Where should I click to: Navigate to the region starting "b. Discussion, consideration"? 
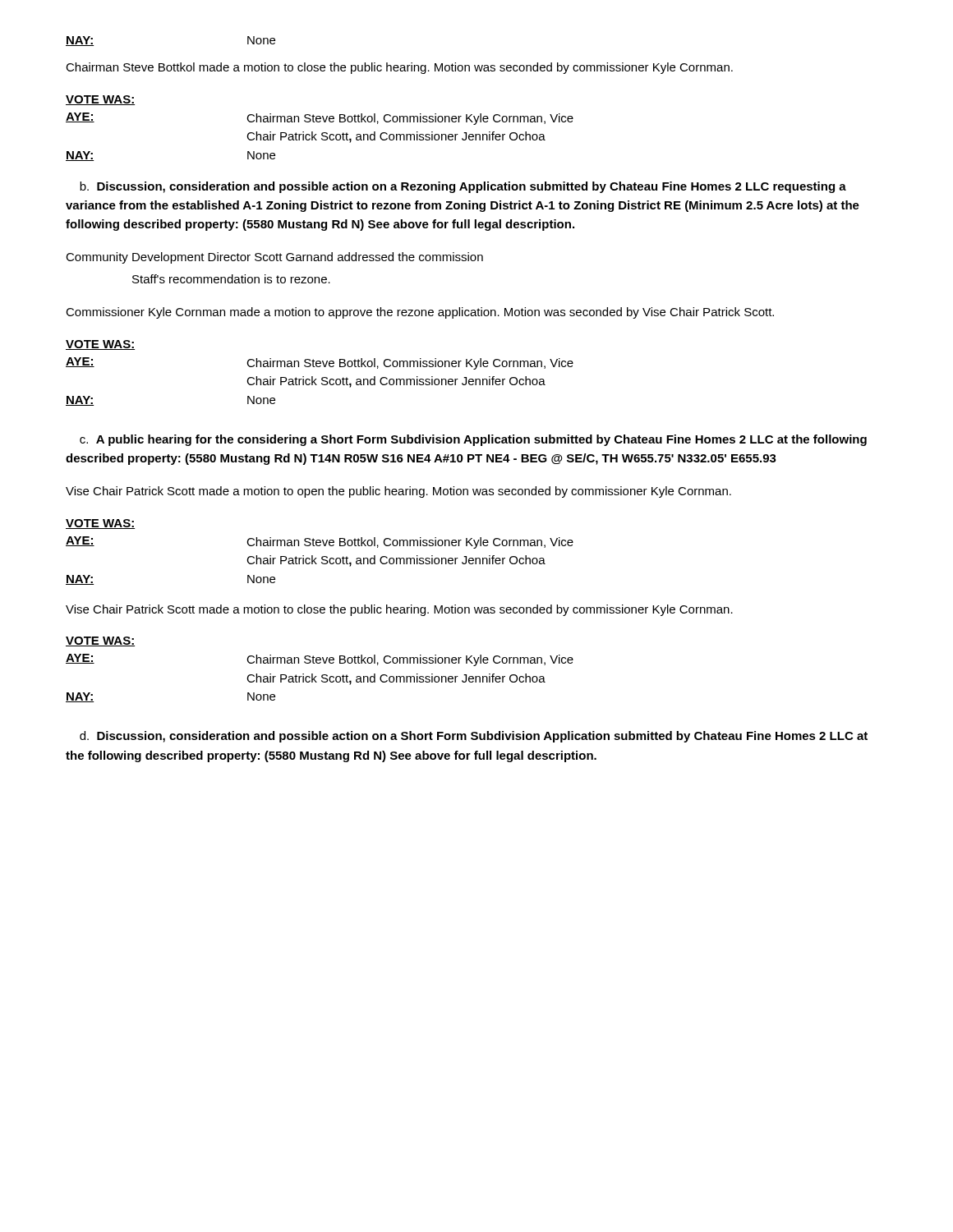(x=463, y=205)
